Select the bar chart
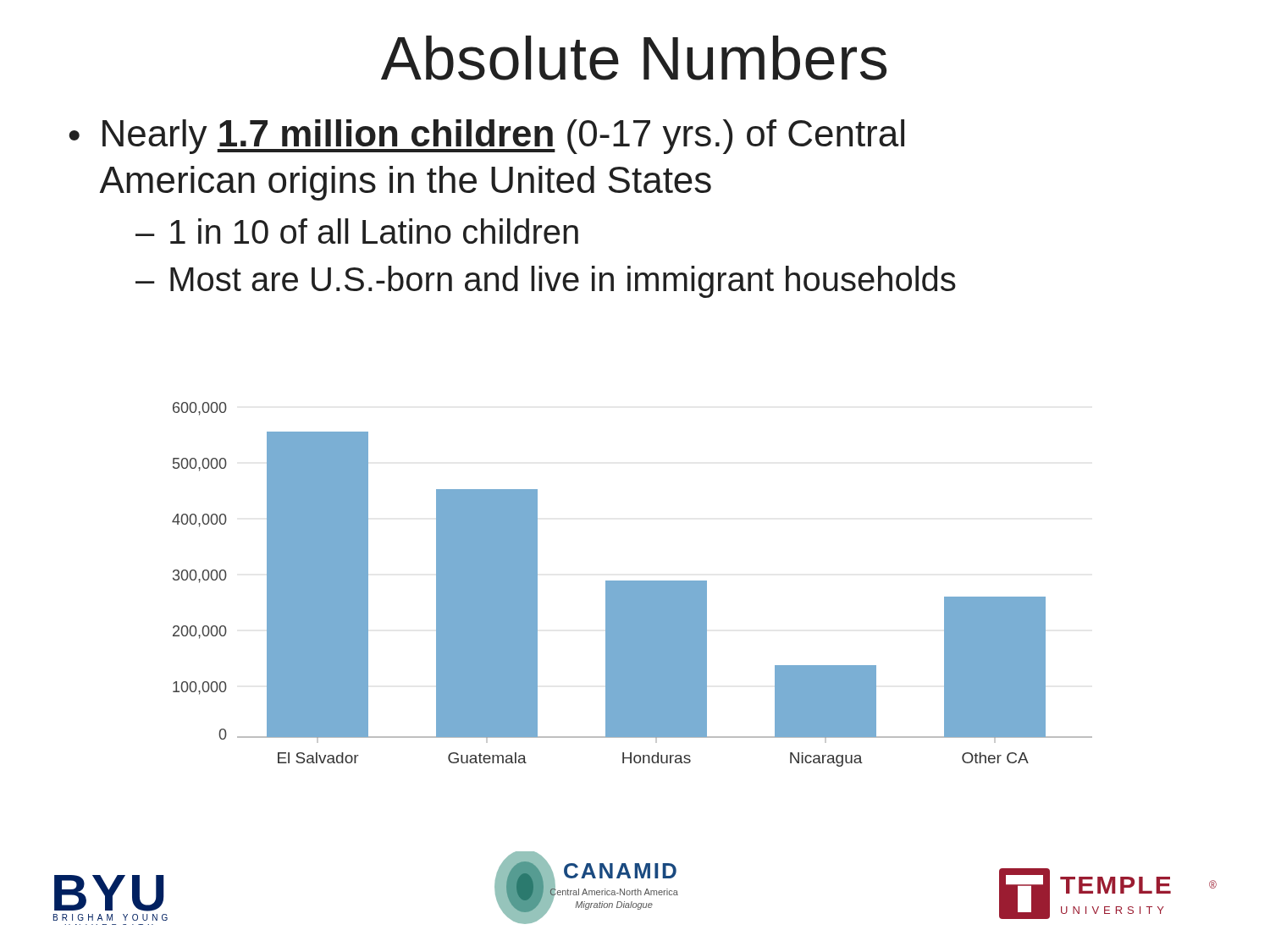This screenshot has width=1270, height=952. click(x=635, y=584)
